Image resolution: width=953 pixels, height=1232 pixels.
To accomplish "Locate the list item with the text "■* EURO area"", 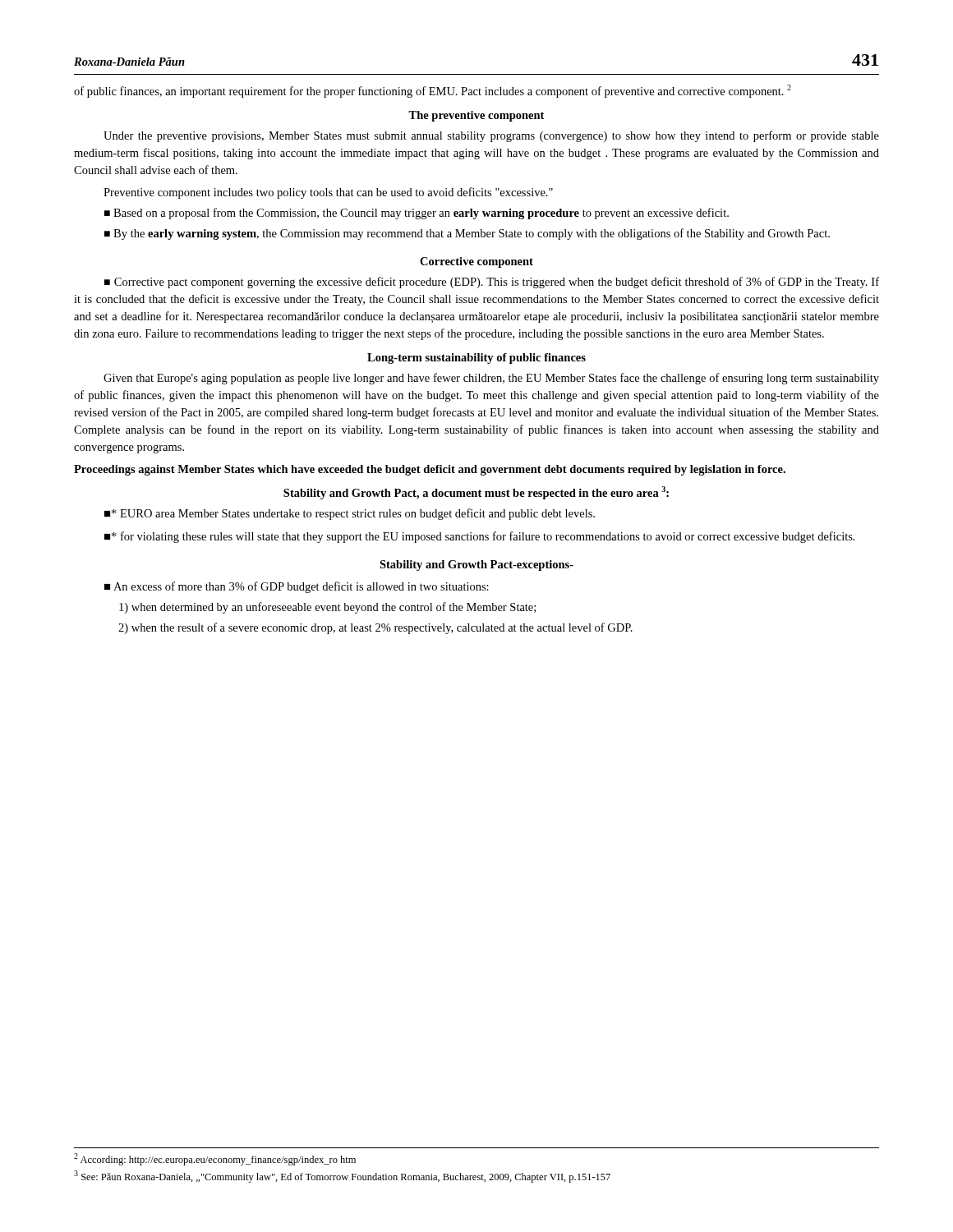I will click(350, 513).
